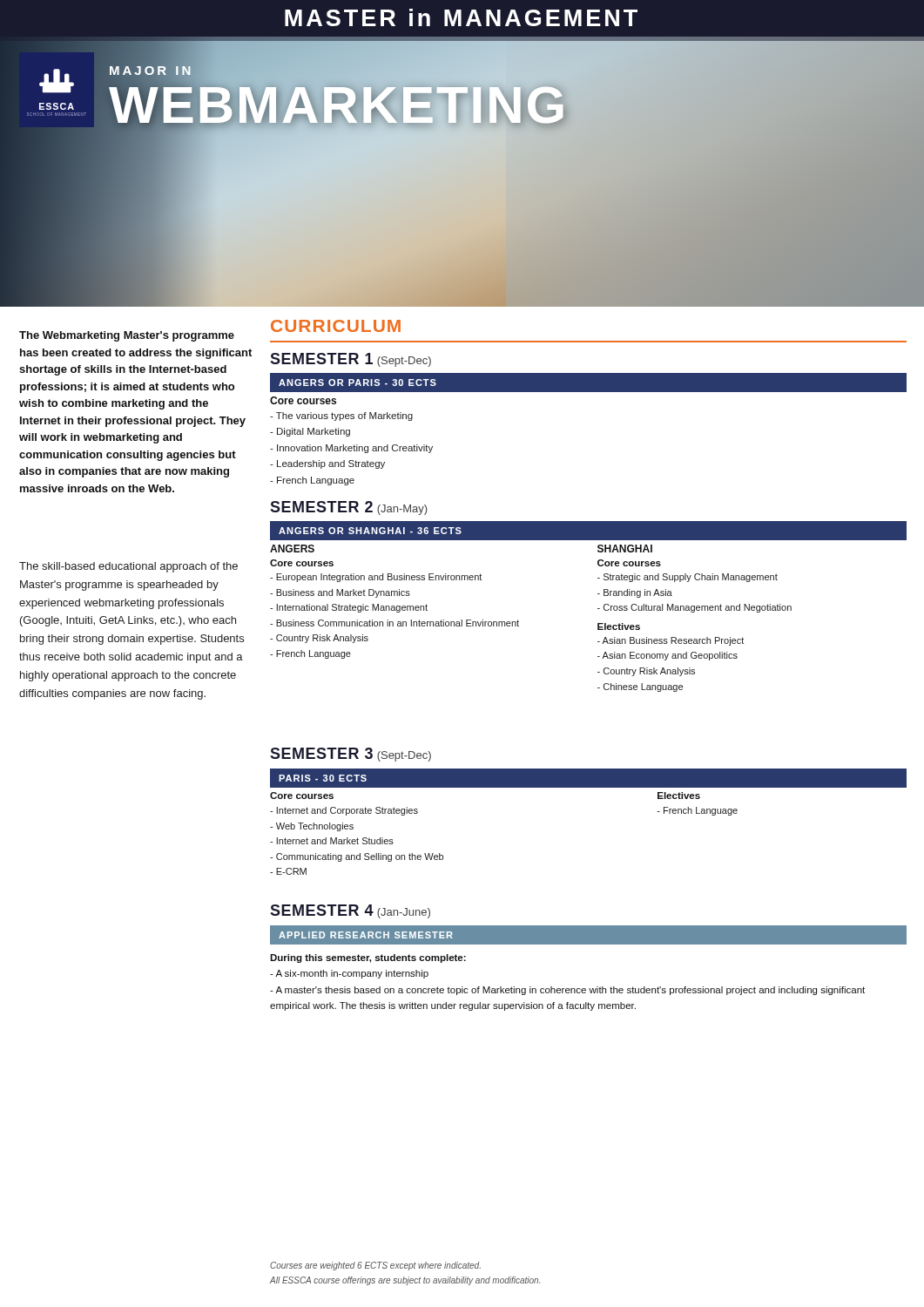This screenshot has width=924, height=1307.
Task: Point to the block beginning "During this semester, students complete: -"
Action: coord(568,982)
